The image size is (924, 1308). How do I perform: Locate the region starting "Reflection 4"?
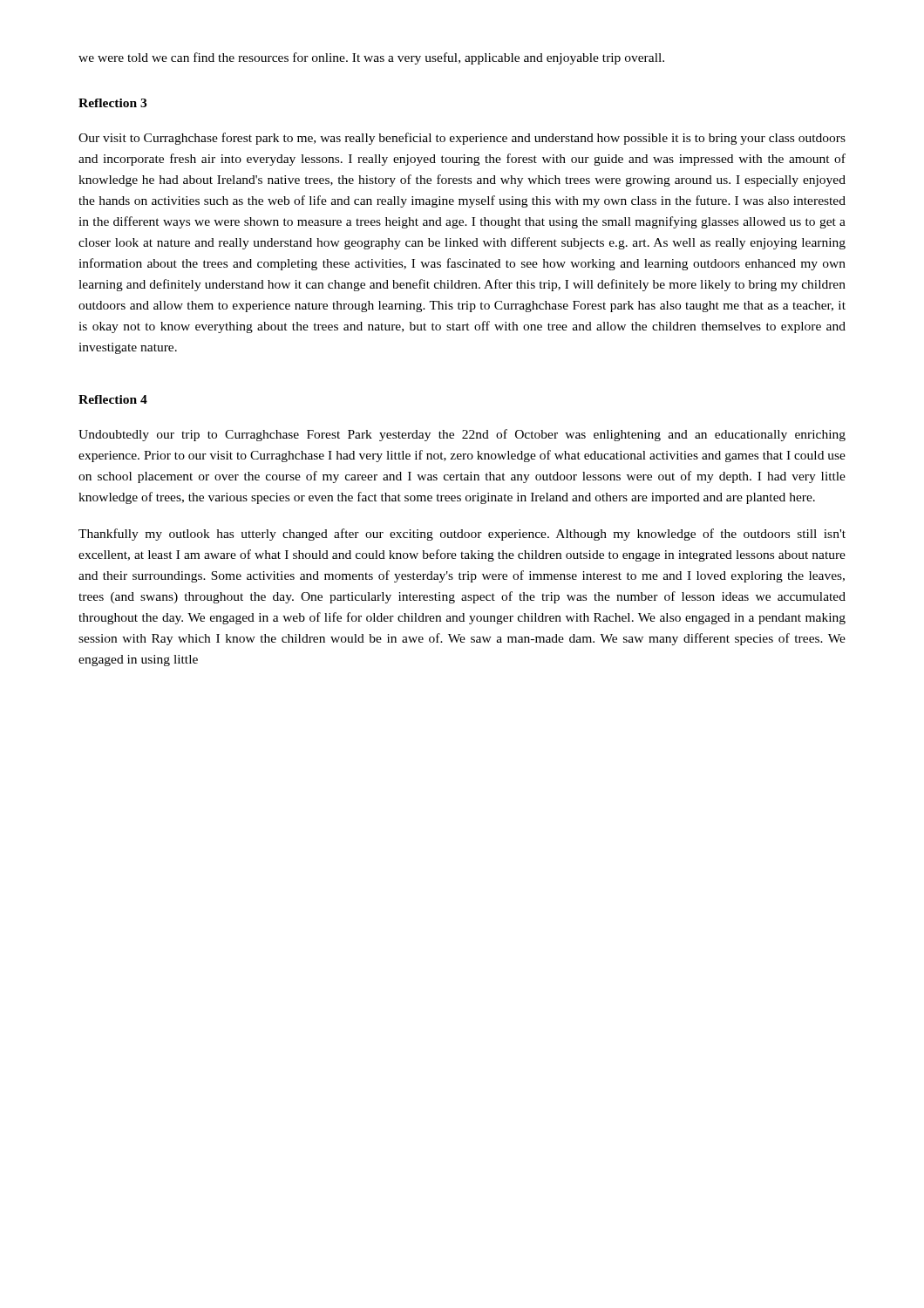[x=113, y=399]
